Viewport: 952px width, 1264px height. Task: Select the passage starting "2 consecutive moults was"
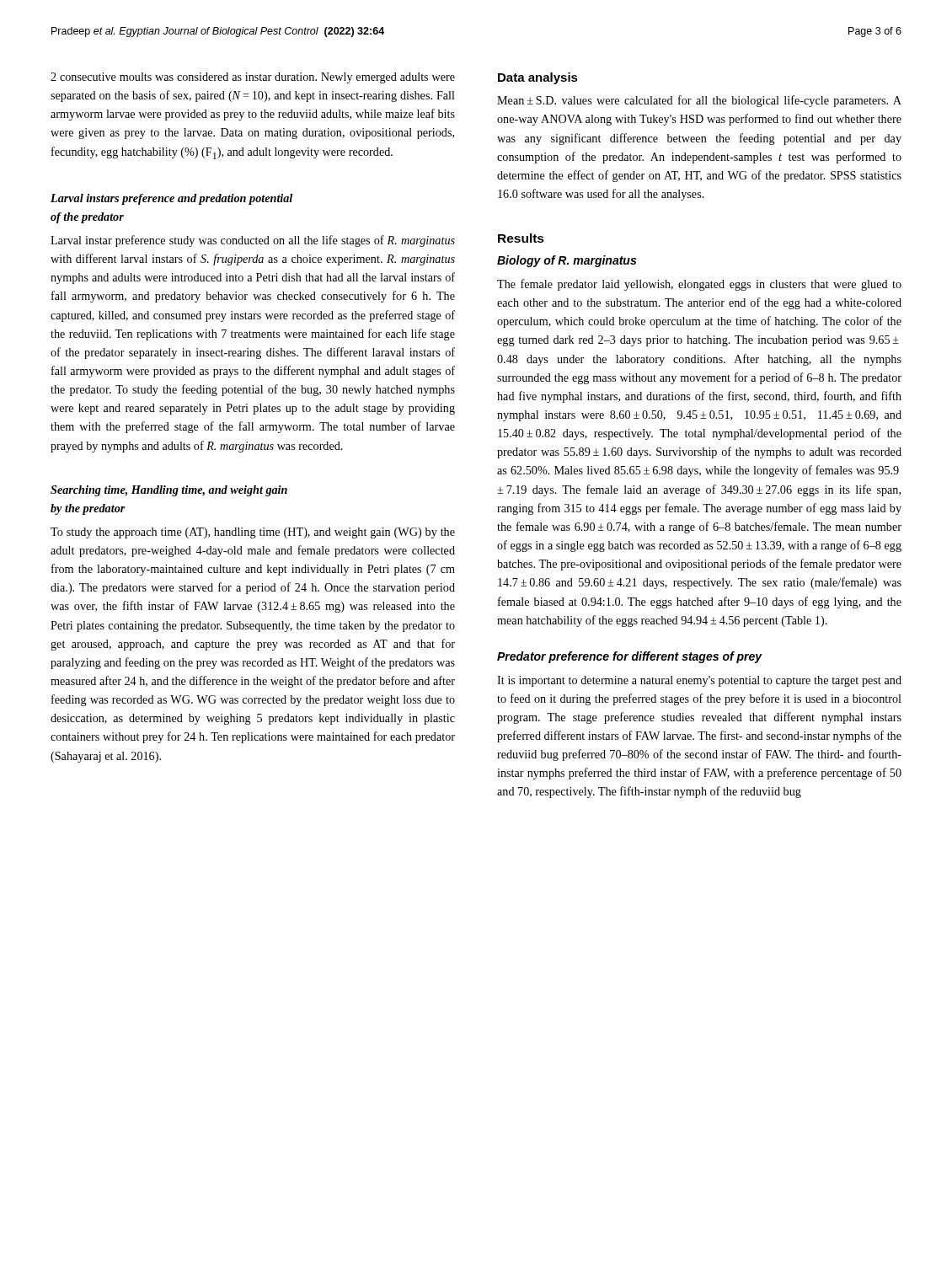(x=253, y=116)
